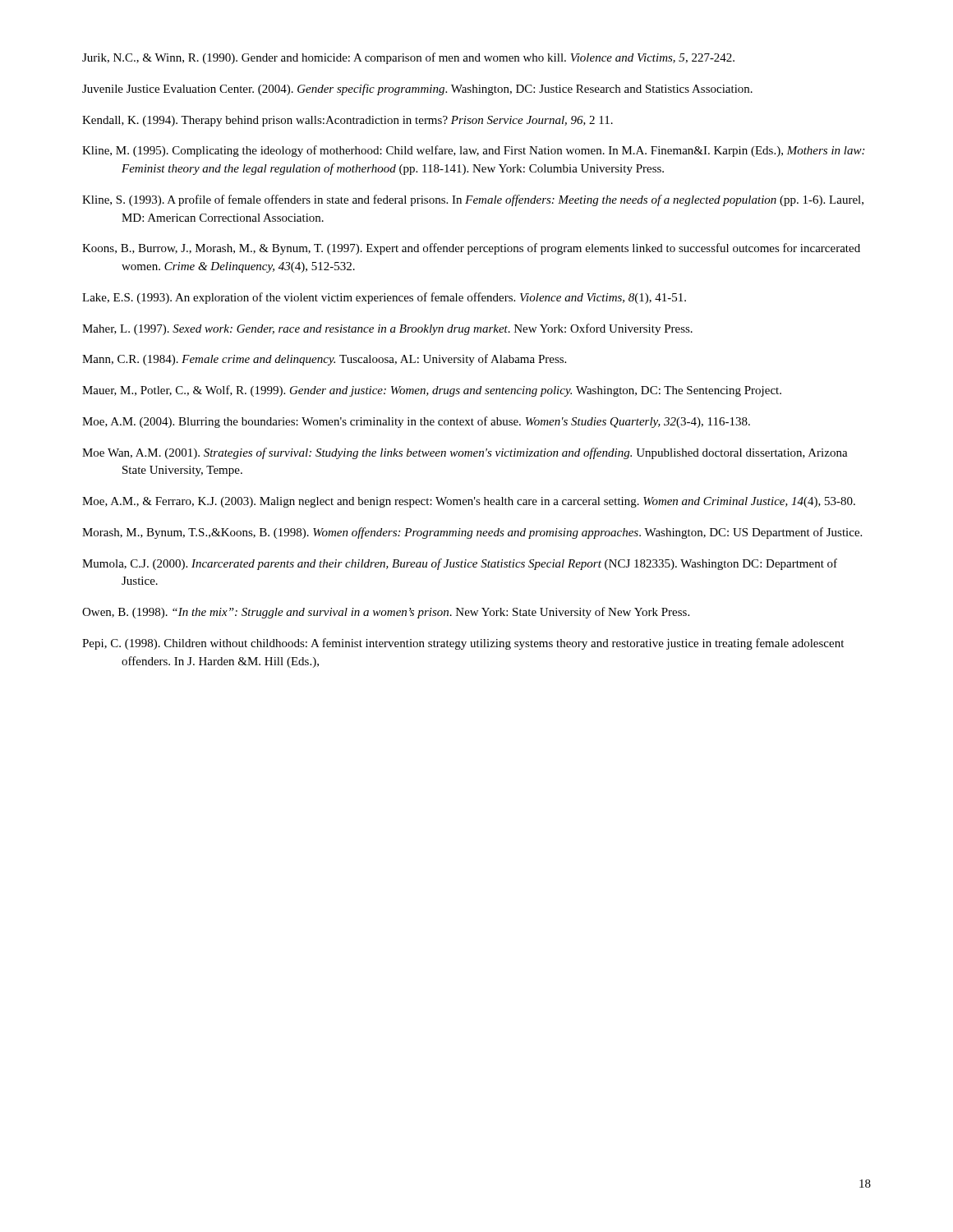Click the passage that begins "Lake, E.S. (1993). An exploration"
The height and width of the screenshot is (1232, 953).
[384, 297]
